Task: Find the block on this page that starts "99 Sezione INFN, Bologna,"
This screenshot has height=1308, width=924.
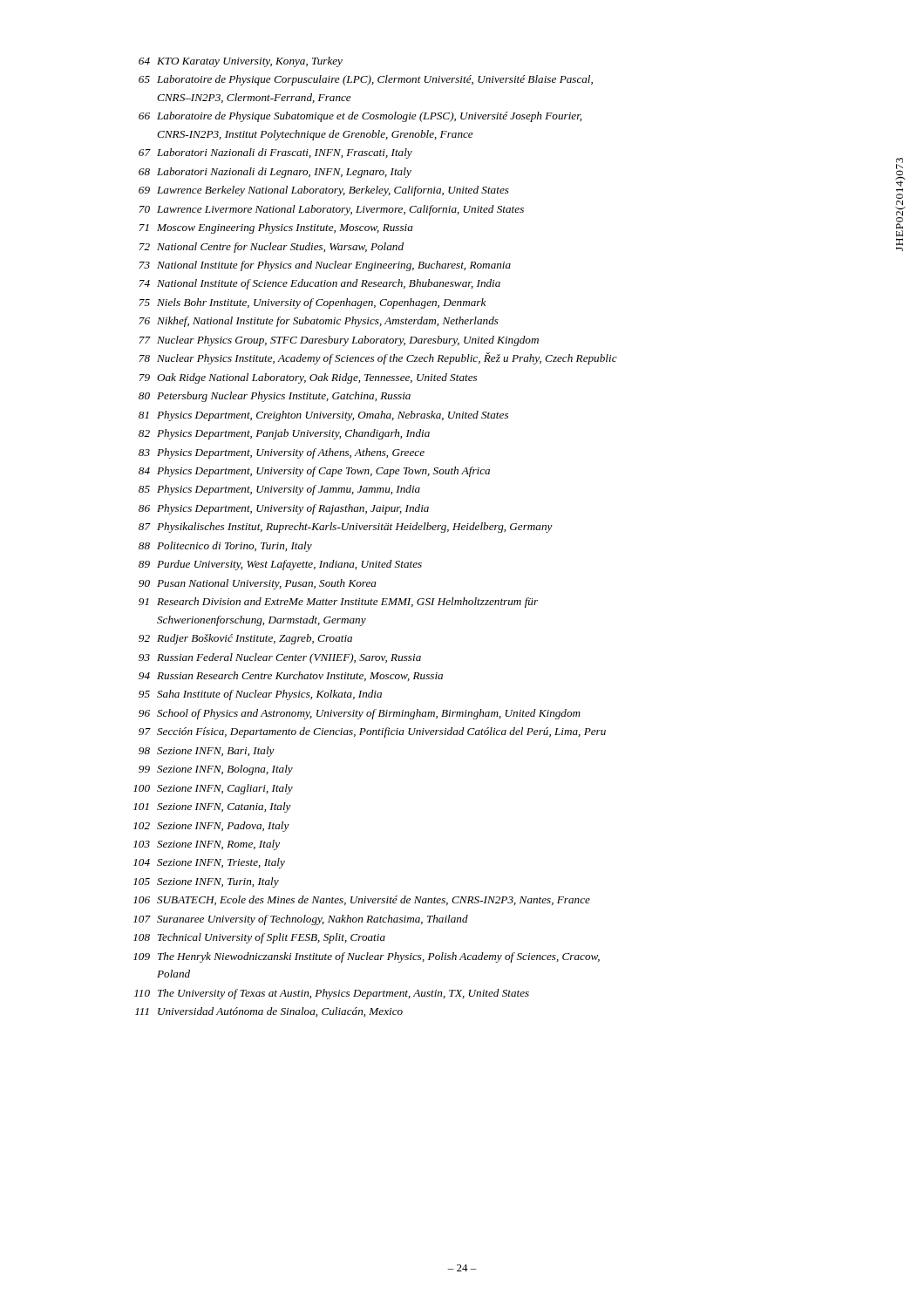Action: [x=216, y=770]
